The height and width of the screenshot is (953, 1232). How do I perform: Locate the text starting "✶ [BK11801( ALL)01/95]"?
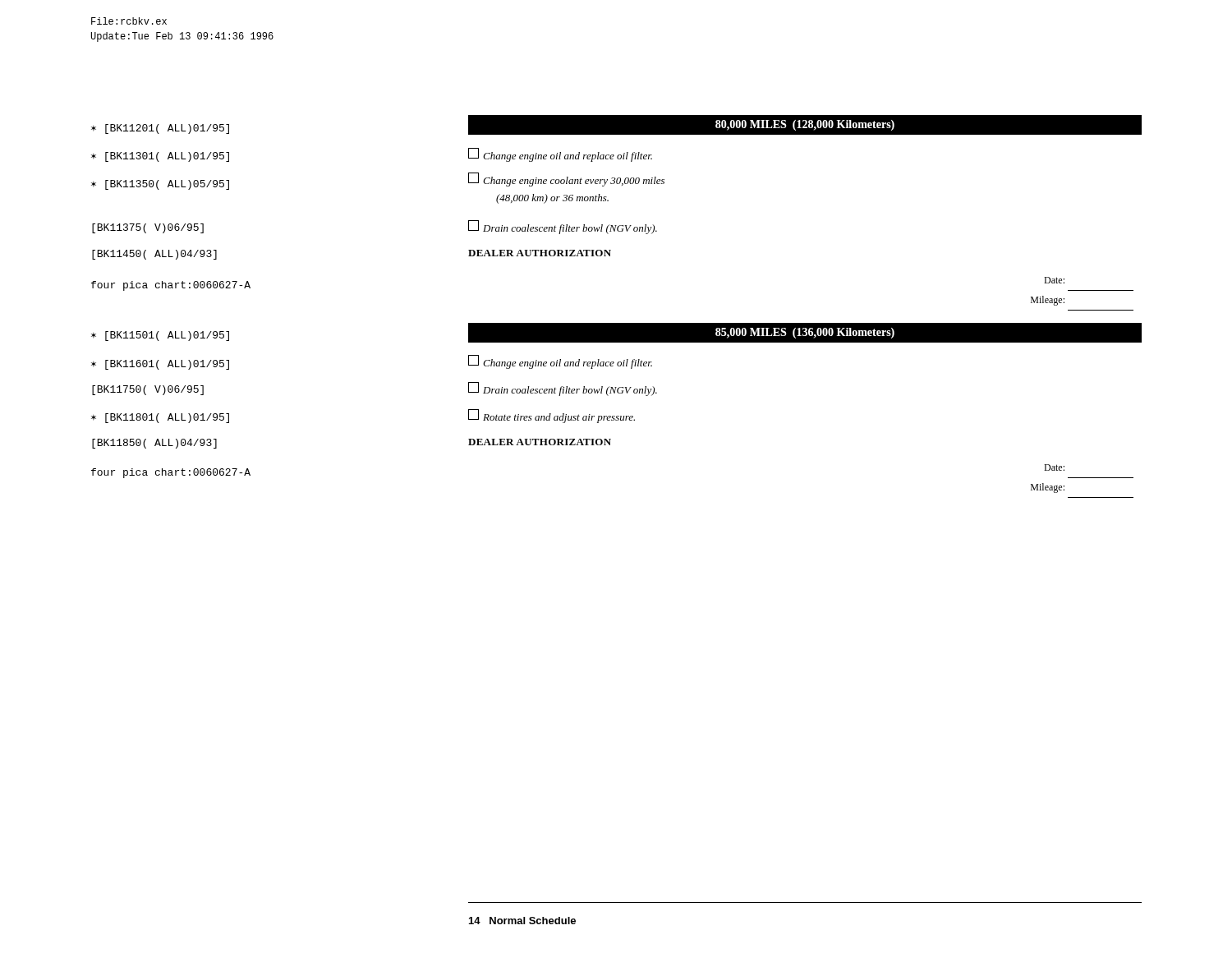click(161, 418)
